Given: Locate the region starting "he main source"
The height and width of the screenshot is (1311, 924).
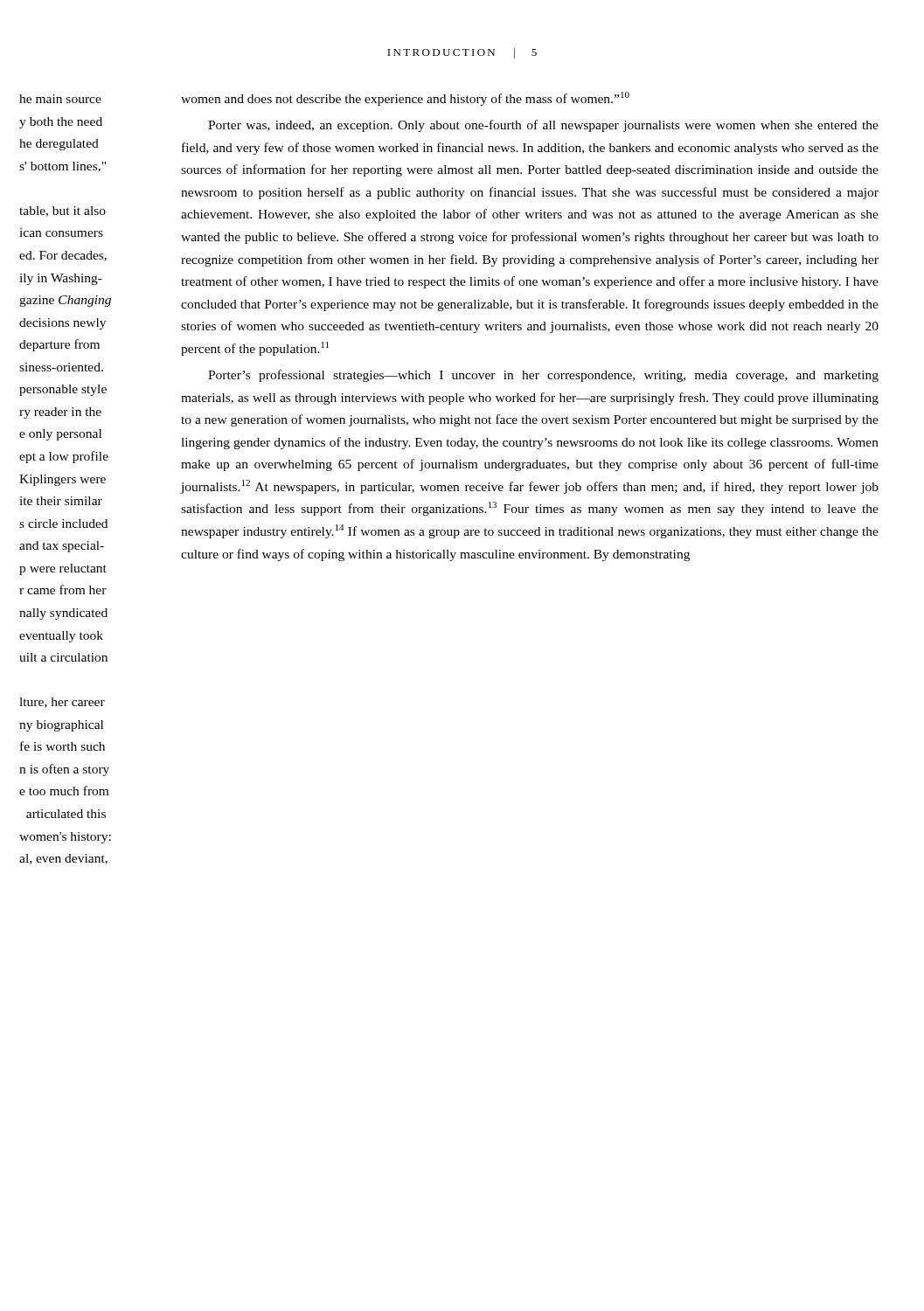Looking at the screenshot, I should pyautogui.click(x=88, y=478).
